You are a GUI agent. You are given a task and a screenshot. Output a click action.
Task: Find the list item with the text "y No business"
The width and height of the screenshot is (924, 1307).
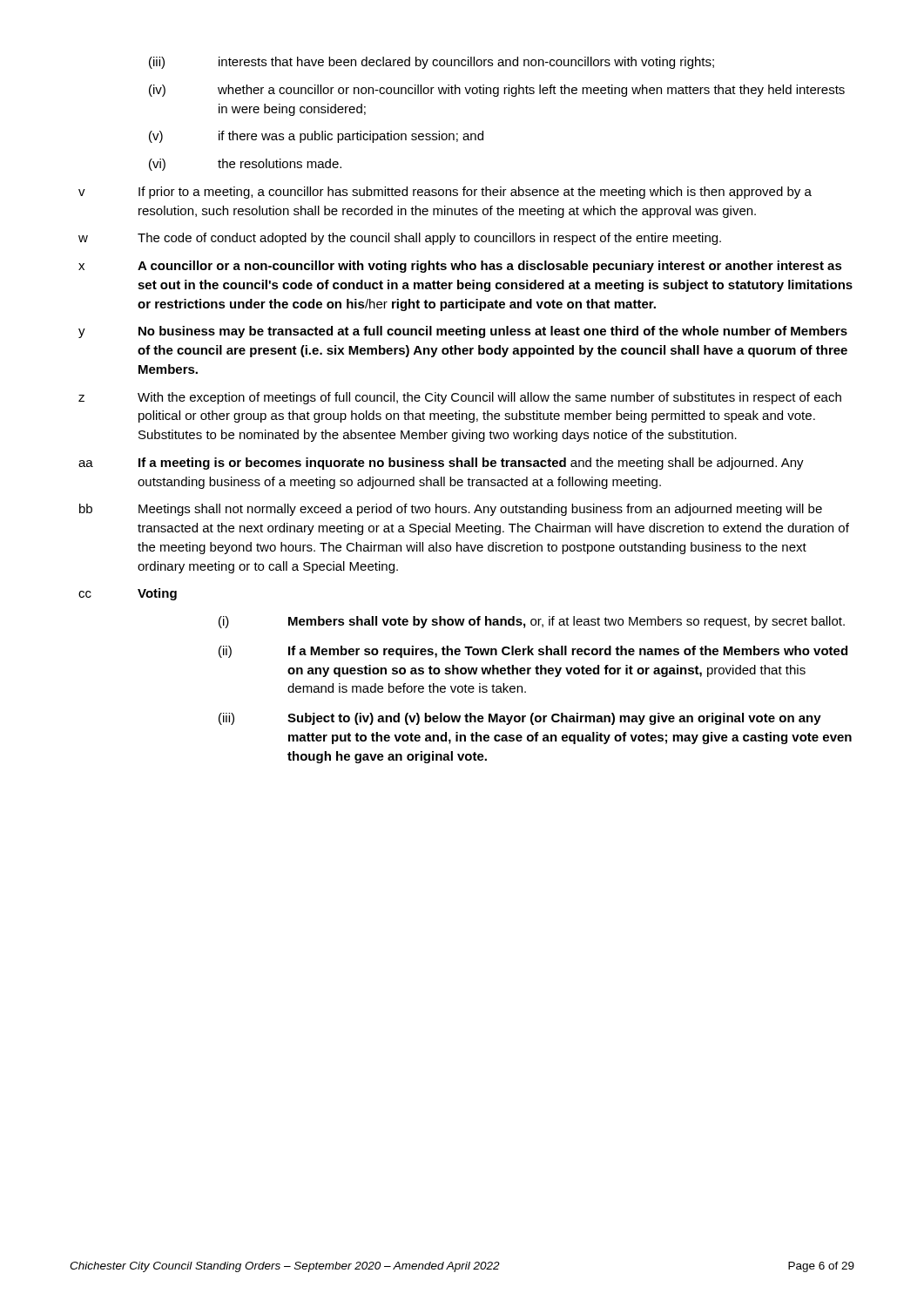462,350
